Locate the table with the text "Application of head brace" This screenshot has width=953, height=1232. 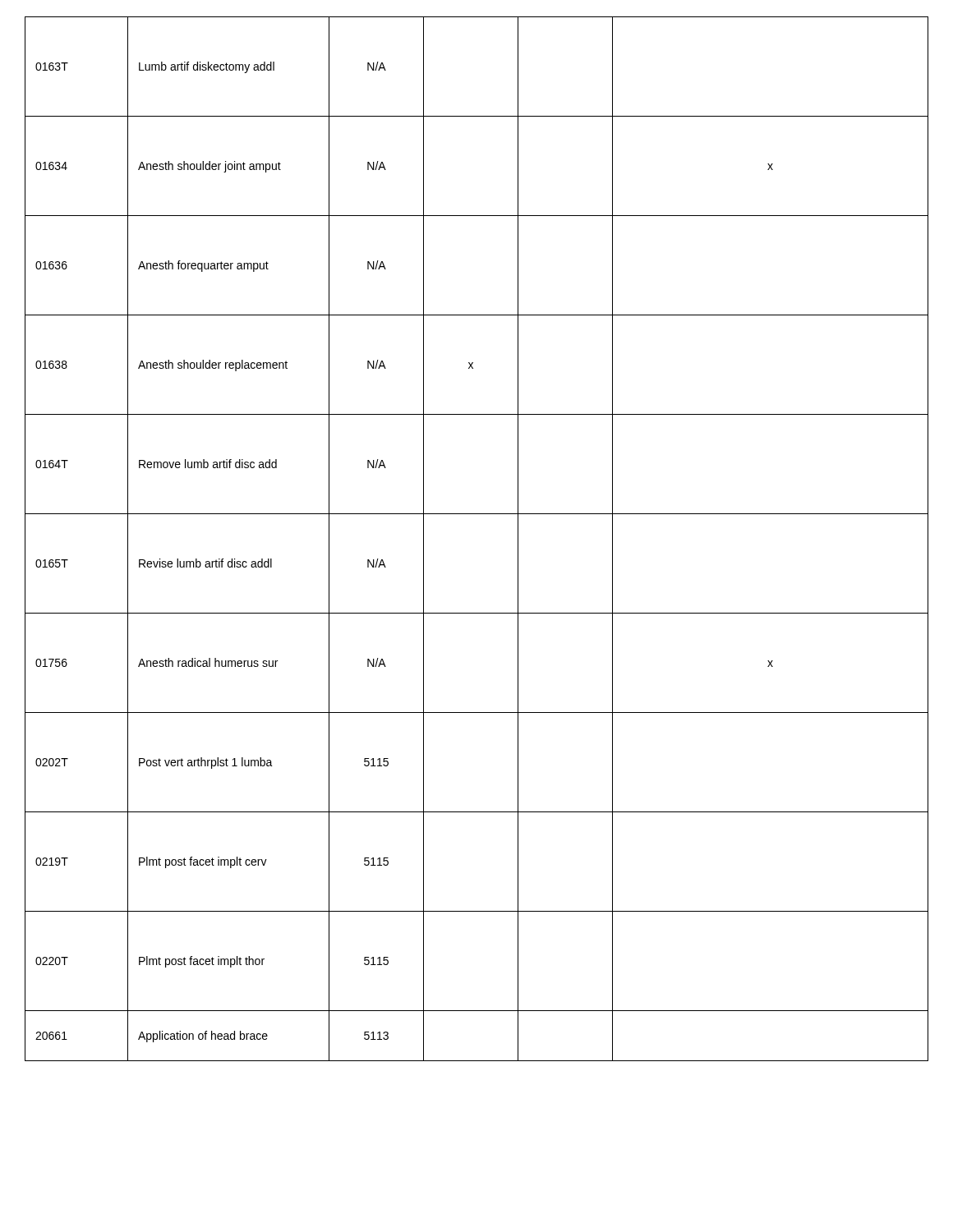[x=476, y=539]
